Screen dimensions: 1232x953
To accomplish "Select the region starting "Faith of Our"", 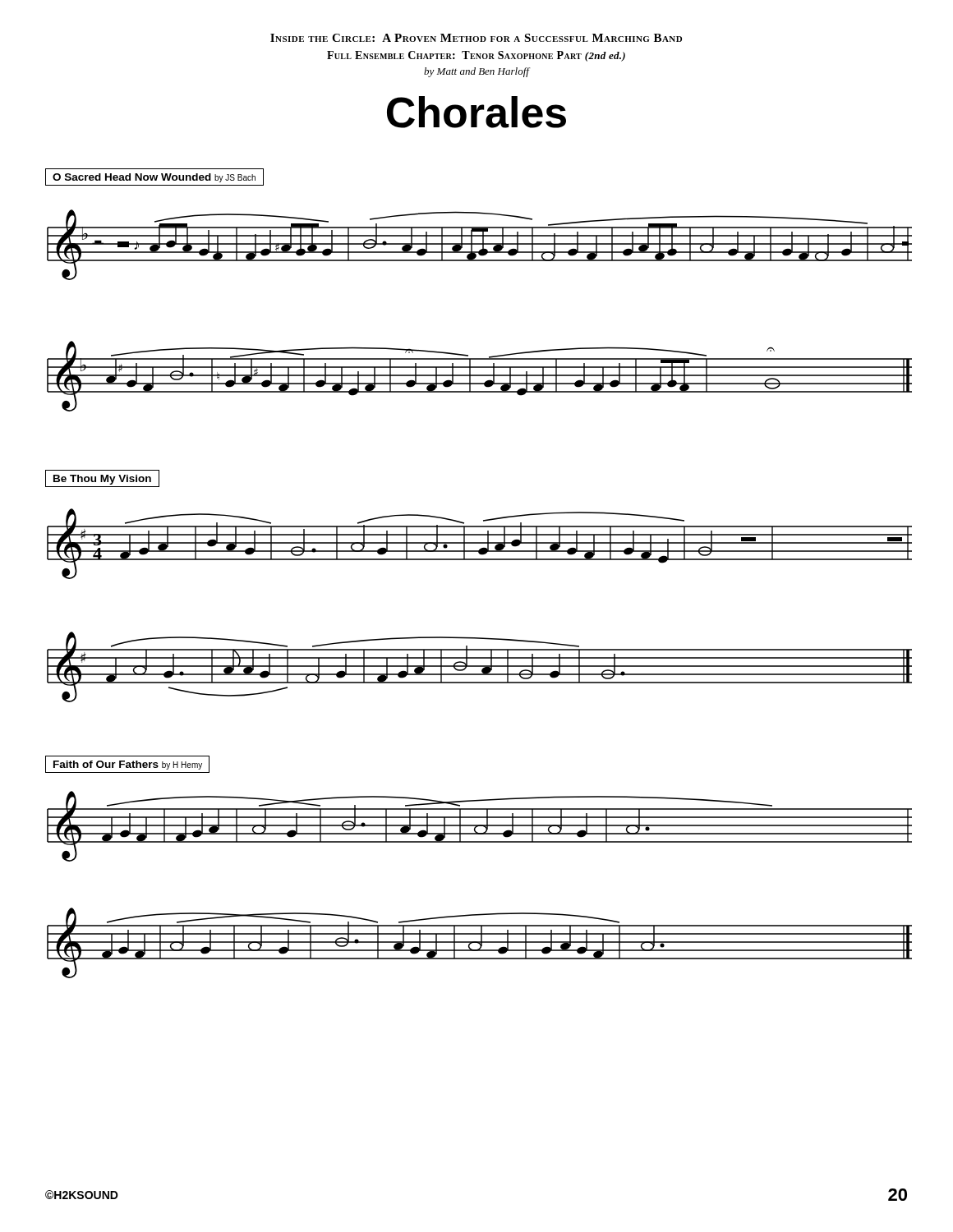I will tap(127, 764).
